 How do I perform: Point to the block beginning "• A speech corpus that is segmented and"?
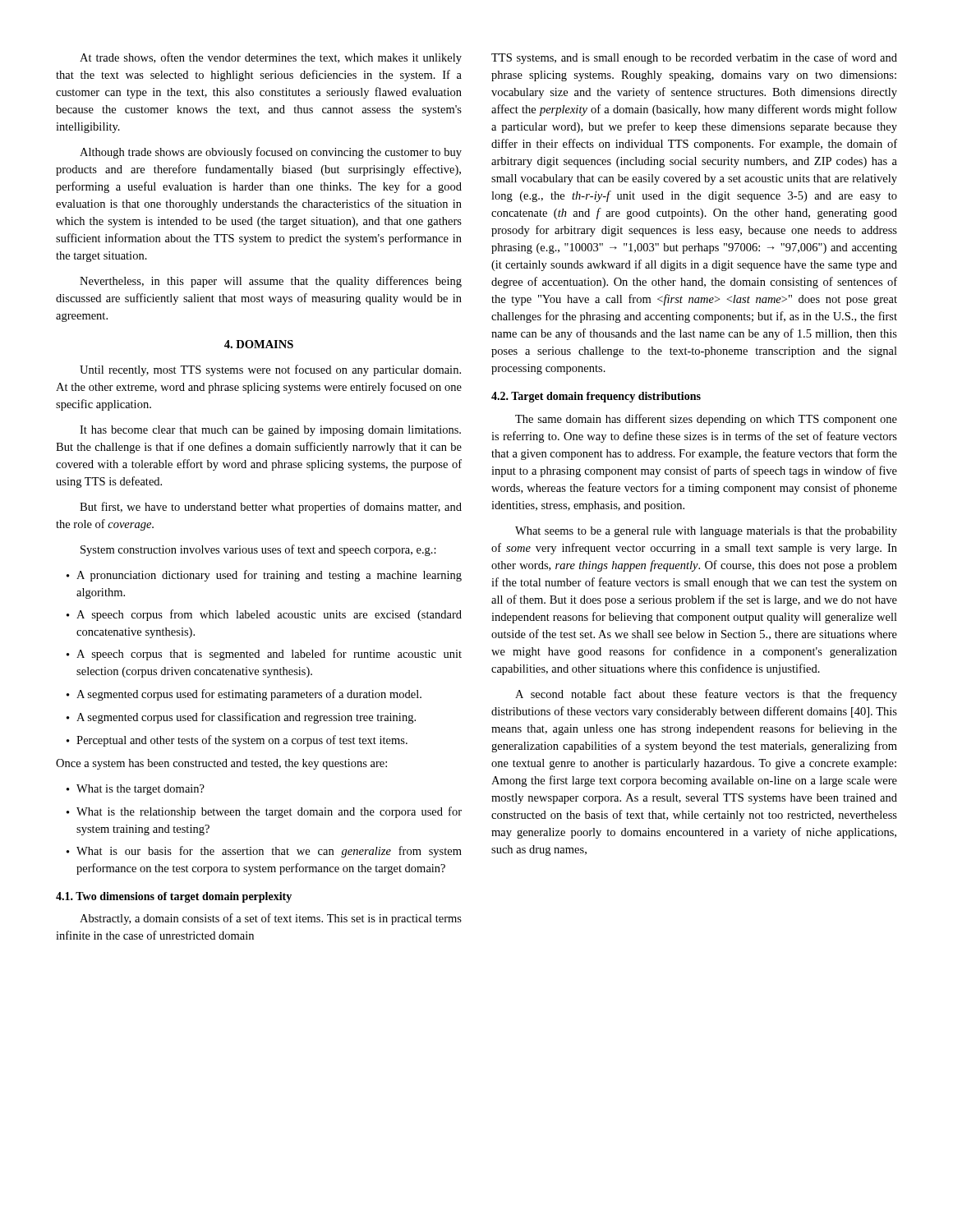click(259, 663)
